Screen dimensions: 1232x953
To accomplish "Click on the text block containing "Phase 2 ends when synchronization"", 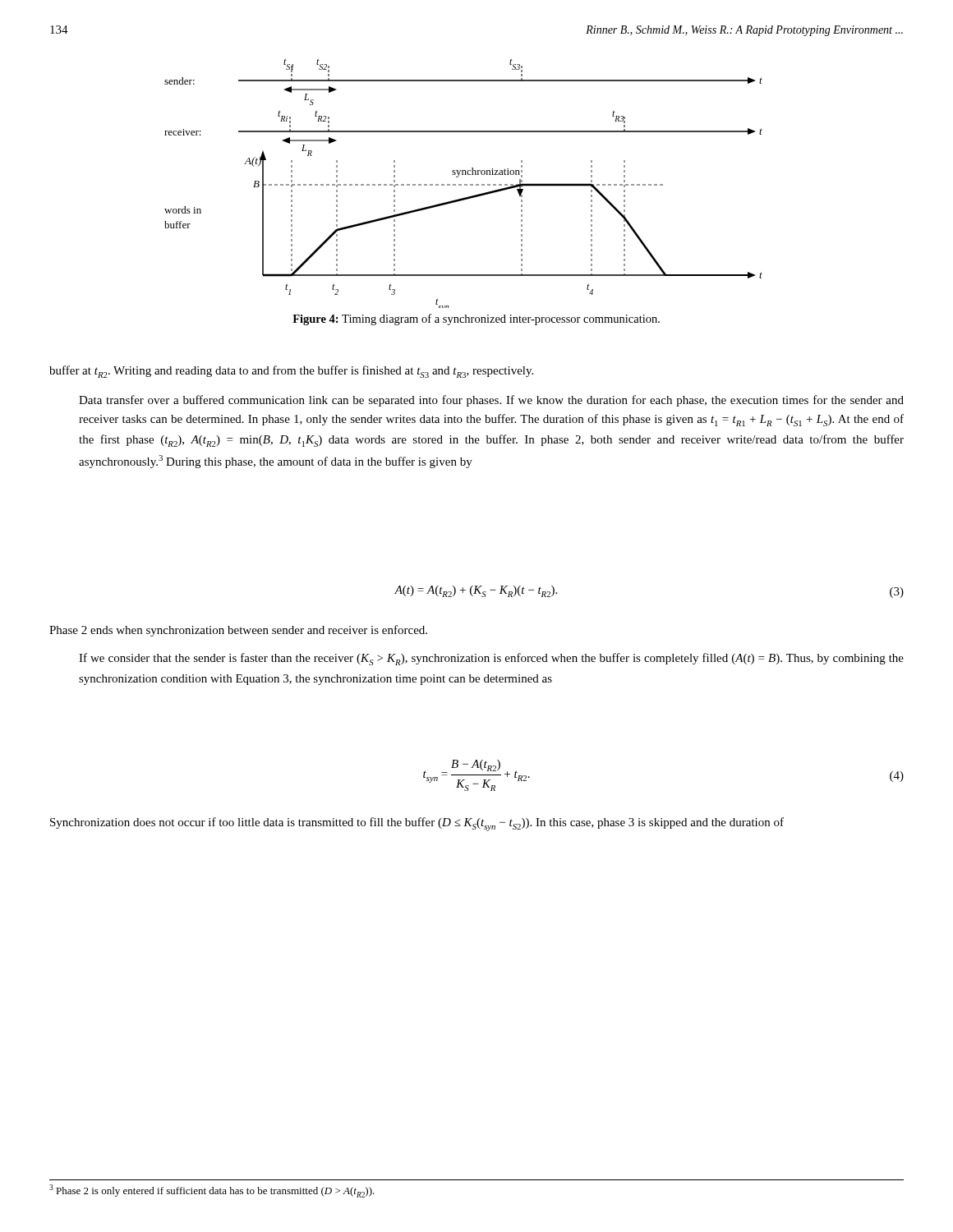I will click(239, 630).
